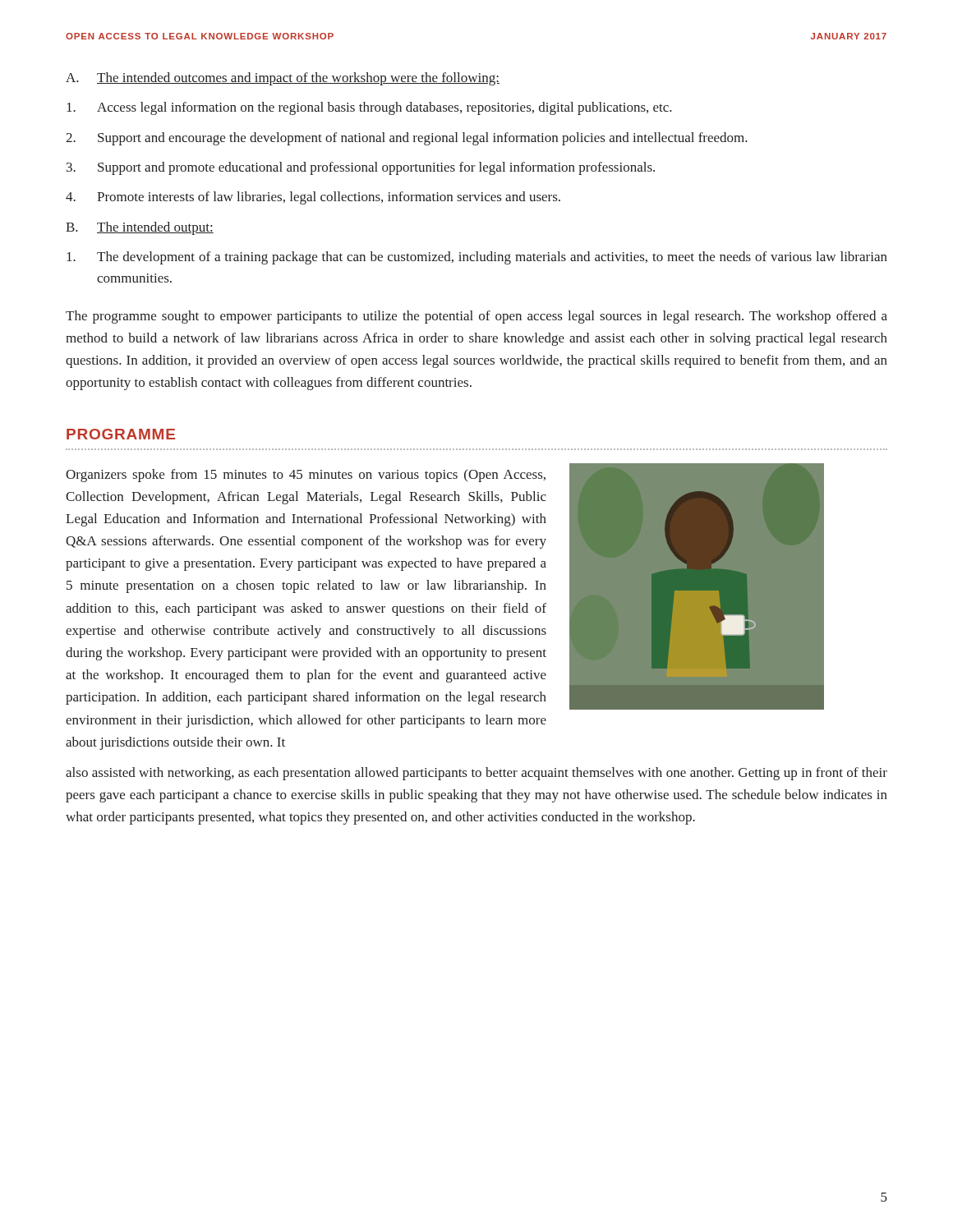
Task: Find the block on this page that starts "Organizers spoke from 15 minutes"
Action: 306,608
